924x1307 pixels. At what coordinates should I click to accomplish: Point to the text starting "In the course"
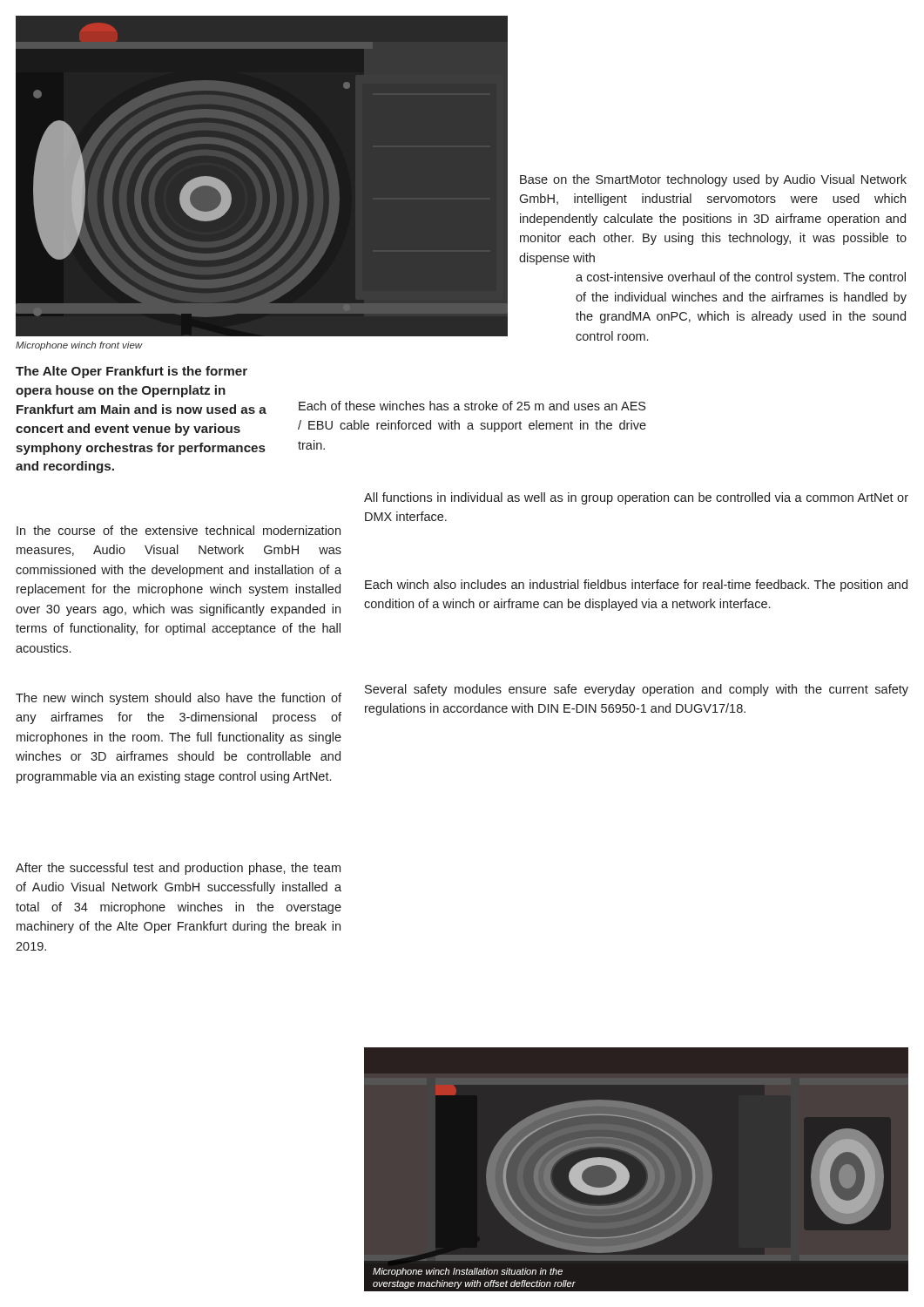coord(179,589)
